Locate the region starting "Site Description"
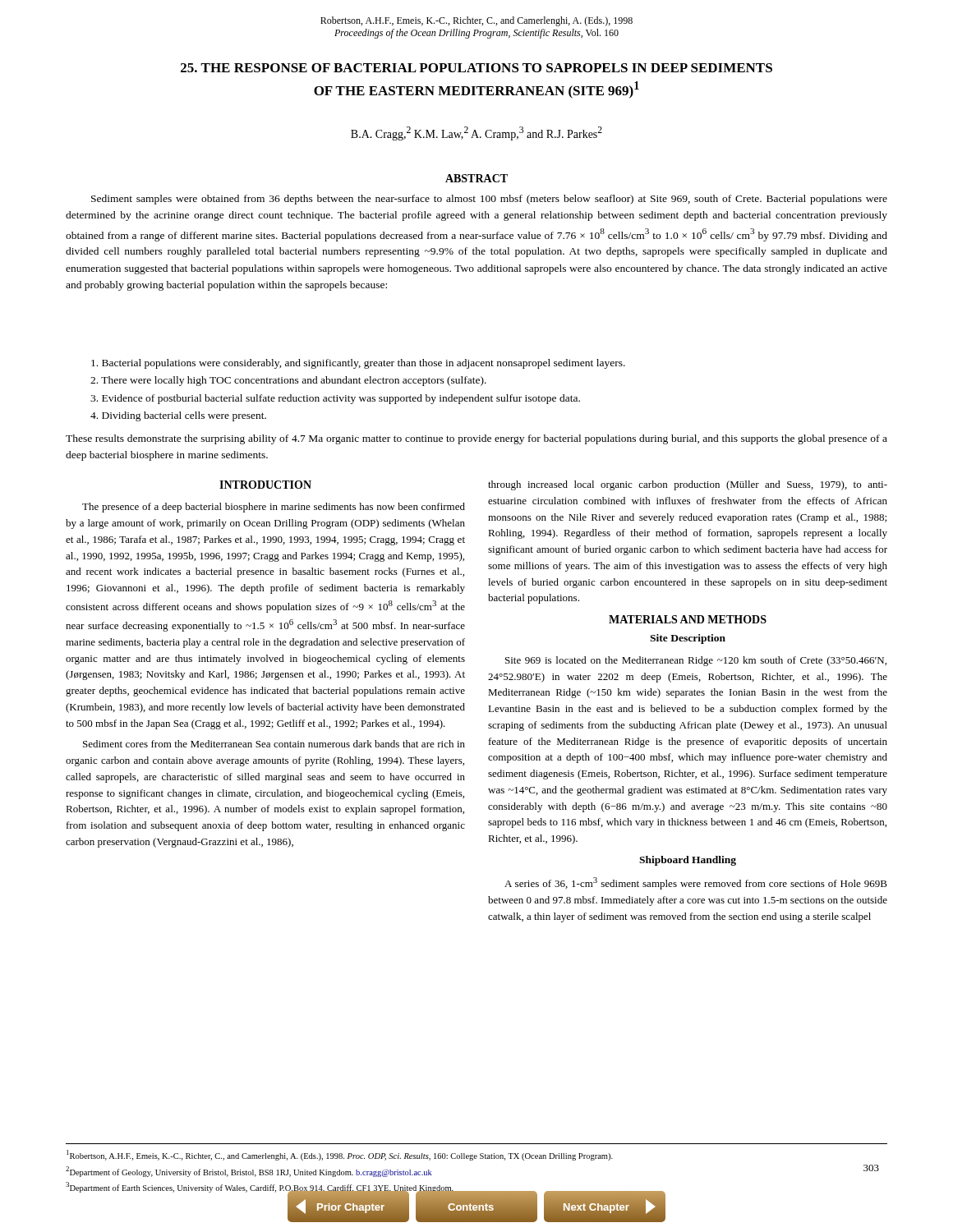Screen dimensions: 1232x953 [x=688, y=638]
